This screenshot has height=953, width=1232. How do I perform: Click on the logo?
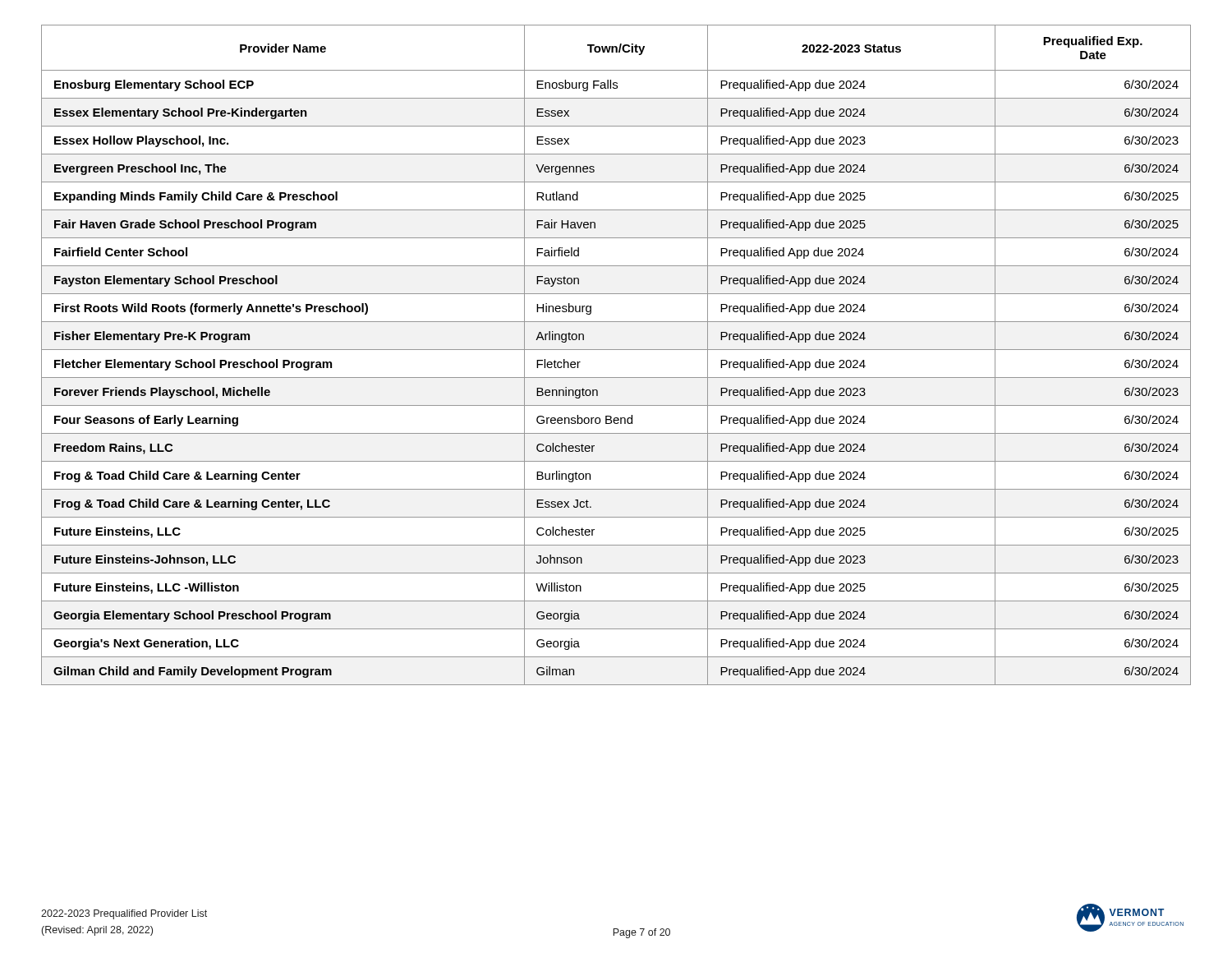coord(1133,918)
